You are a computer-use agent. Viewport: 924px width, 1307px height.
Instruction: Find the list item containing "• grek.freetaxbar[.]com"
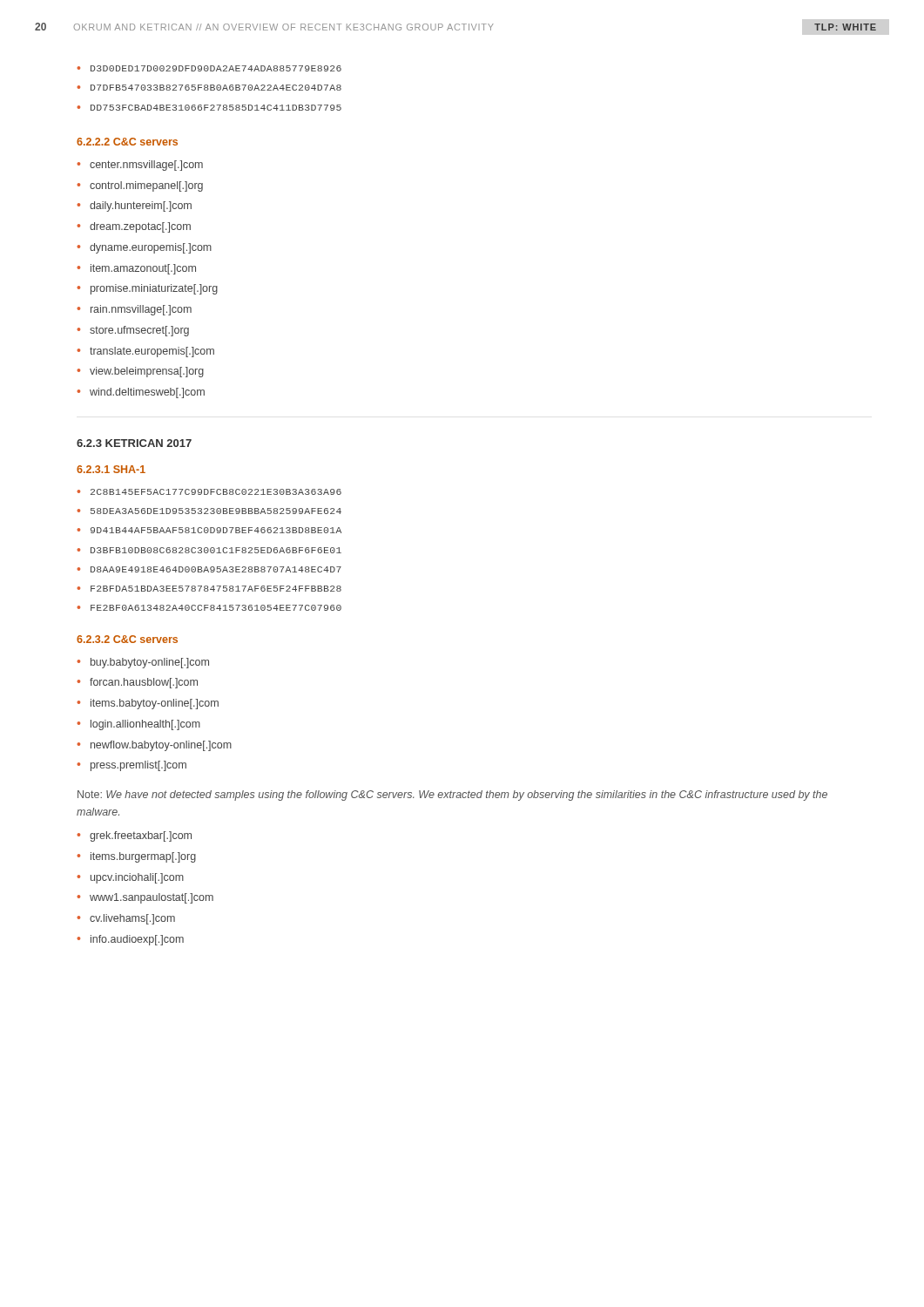point(135,836)
